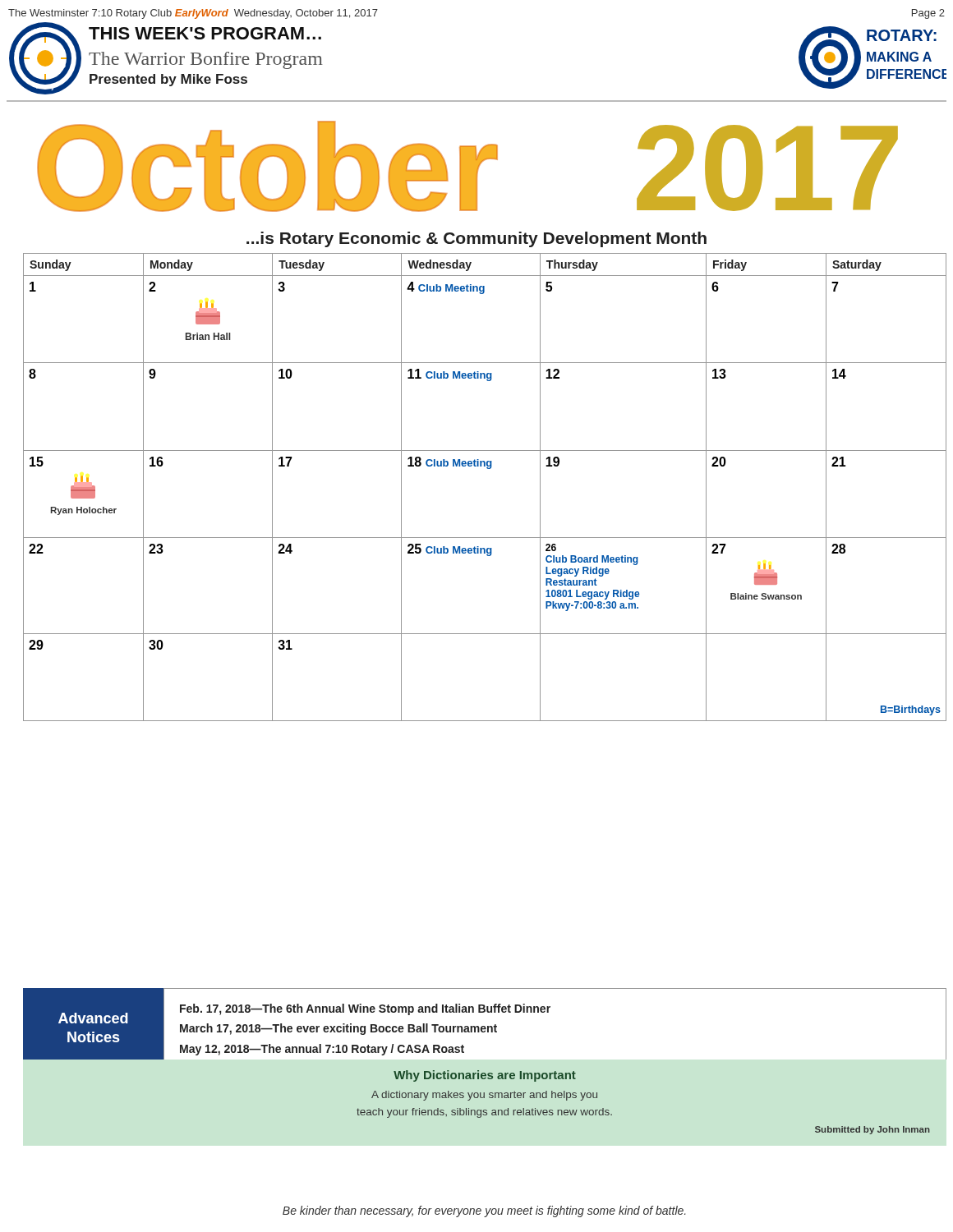The height and width of the screenshot is (1232, 953).
Task: Click on the region starting "The Warrior Bonfire Program Presented by Mike"
Action: (x=206, y=60)
